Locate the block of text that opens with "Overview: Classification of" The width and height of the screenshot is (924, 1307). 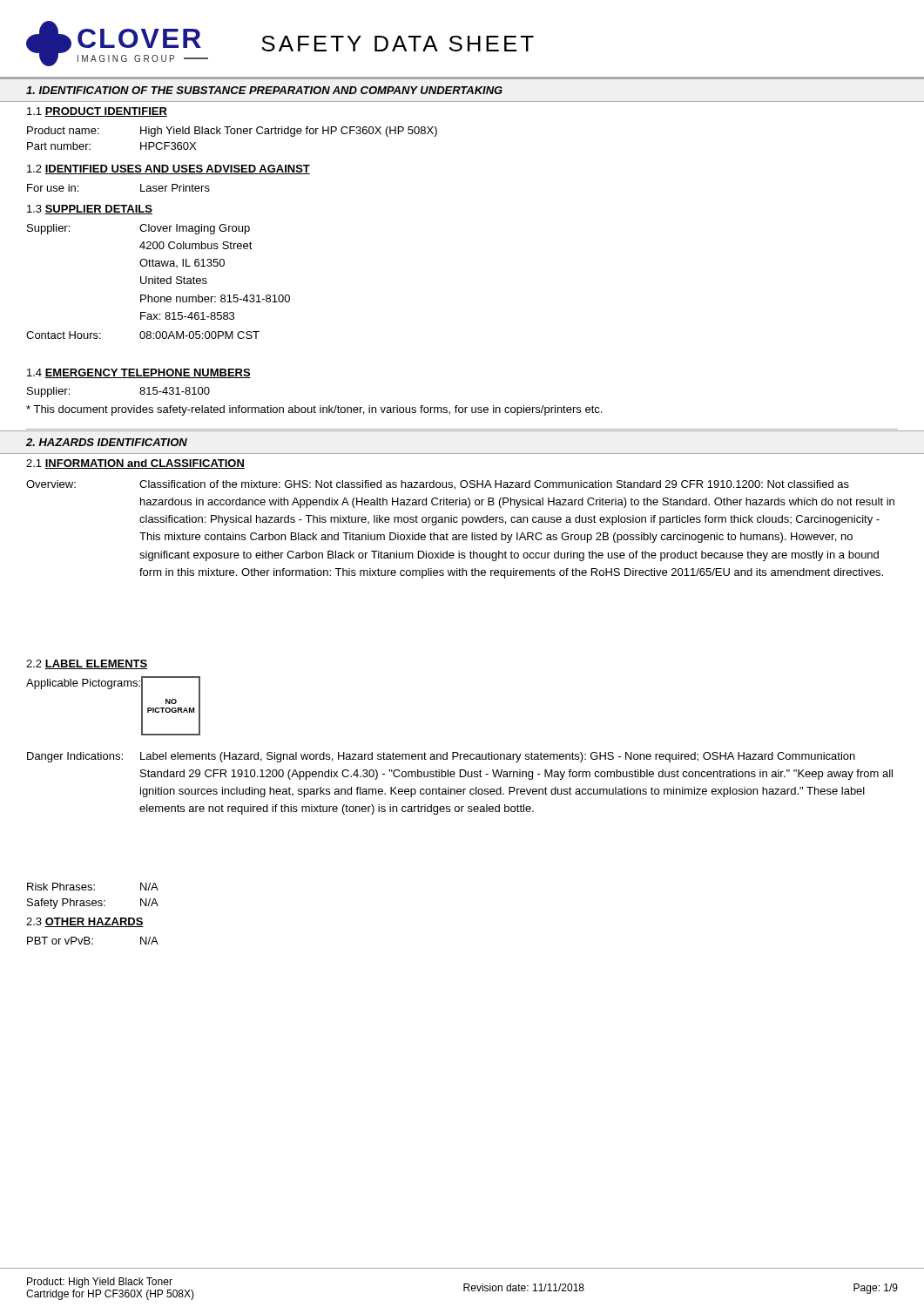(x=462, y=528)
